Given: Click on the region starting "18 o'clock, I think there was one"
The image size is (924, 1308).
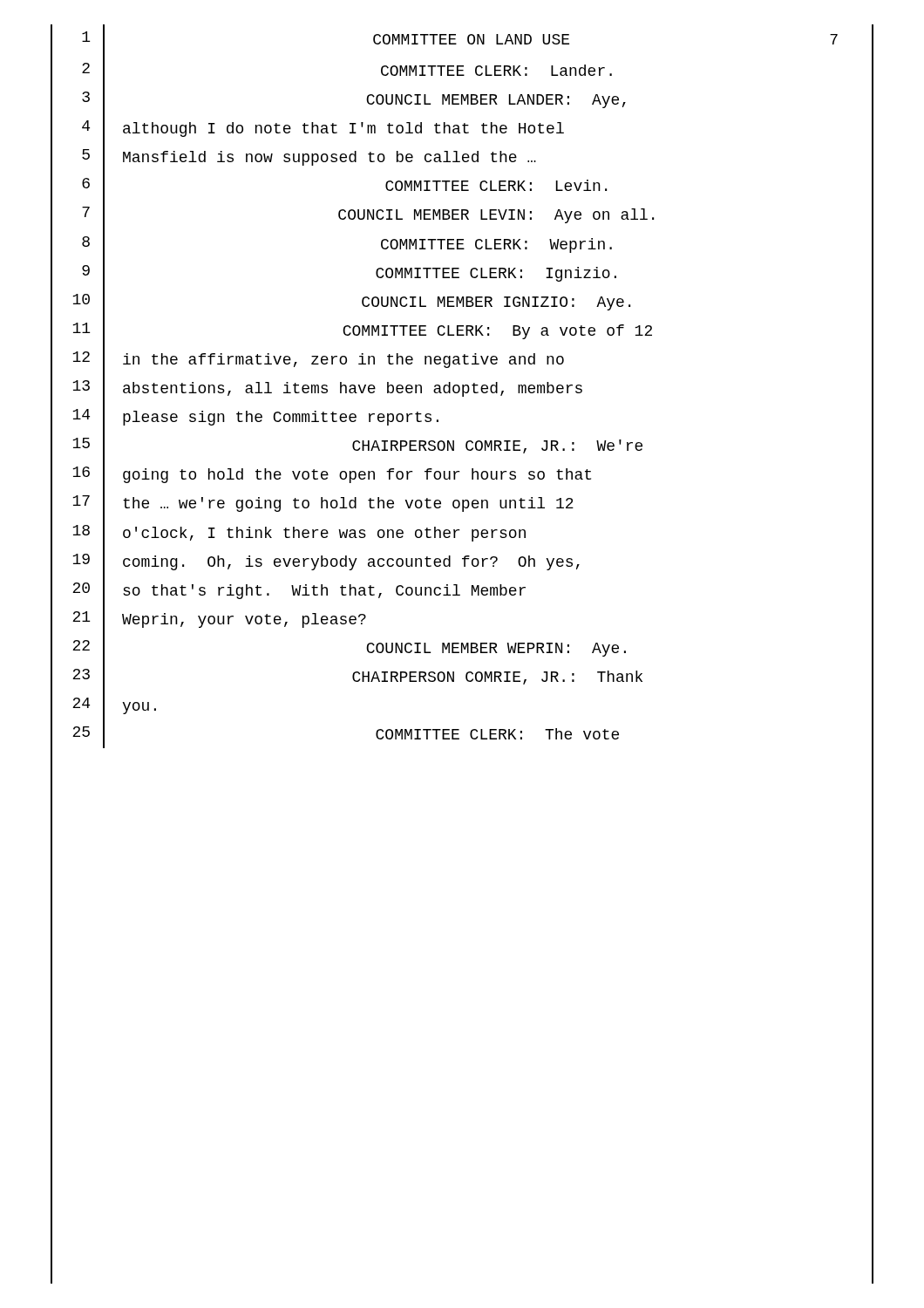Looking at the screenshot, I should point(462,532).
